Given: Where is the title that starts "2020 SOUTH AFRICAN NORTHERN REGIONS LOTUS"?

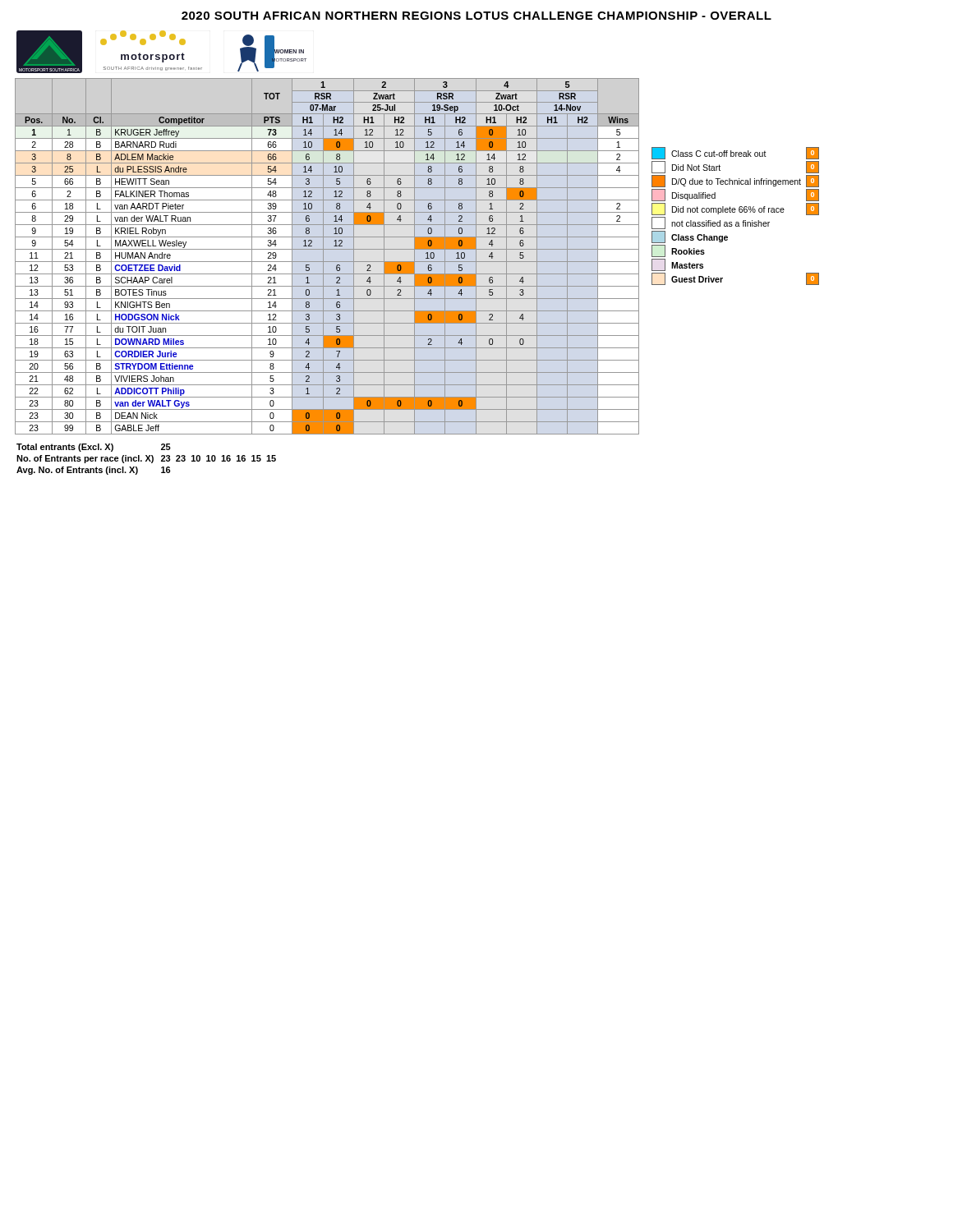Looking at the screenshot, I should pos(476,15).
